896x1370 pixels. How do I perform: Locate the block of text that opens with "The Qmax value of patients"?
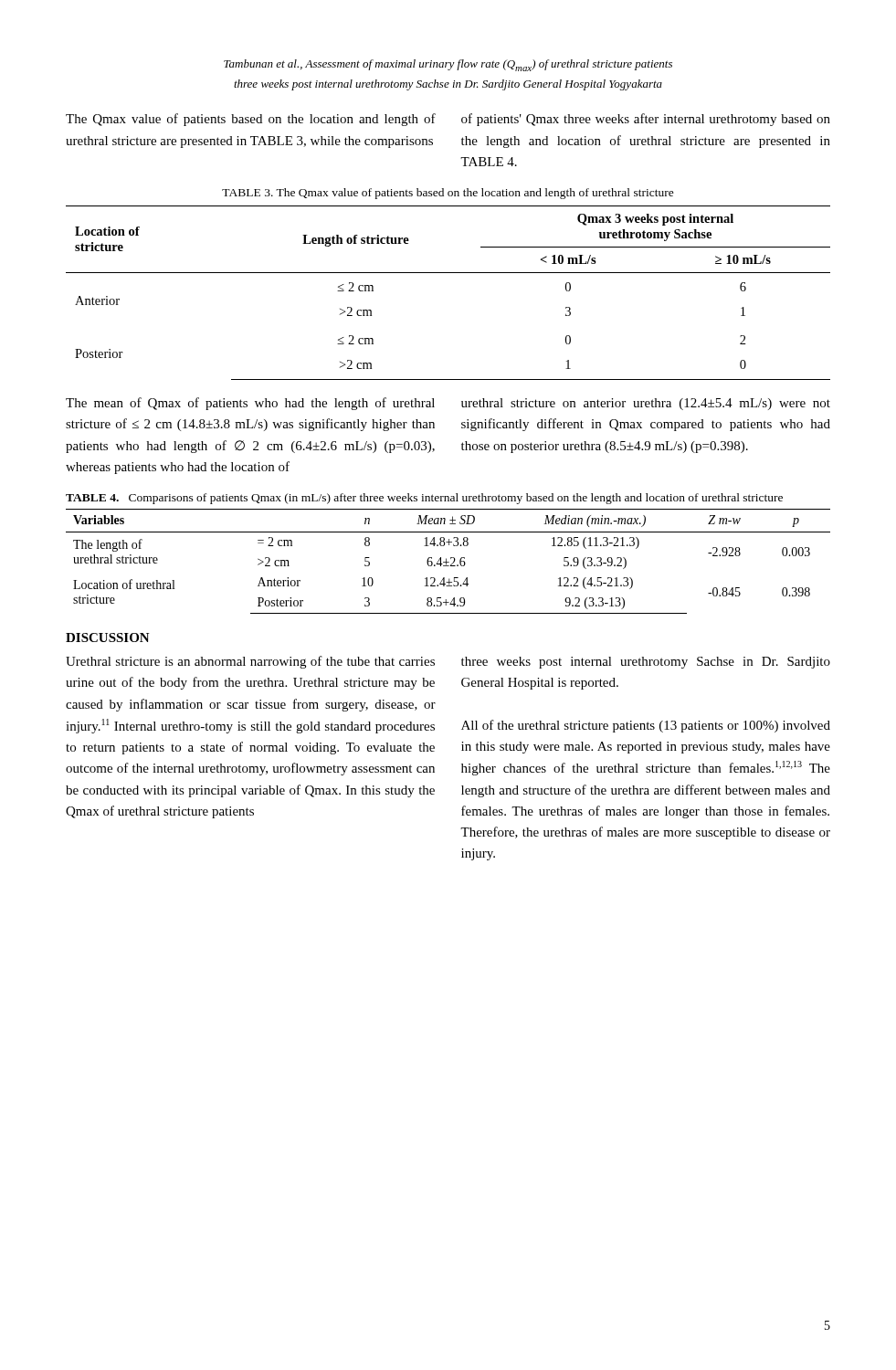[x=250, y=130]
